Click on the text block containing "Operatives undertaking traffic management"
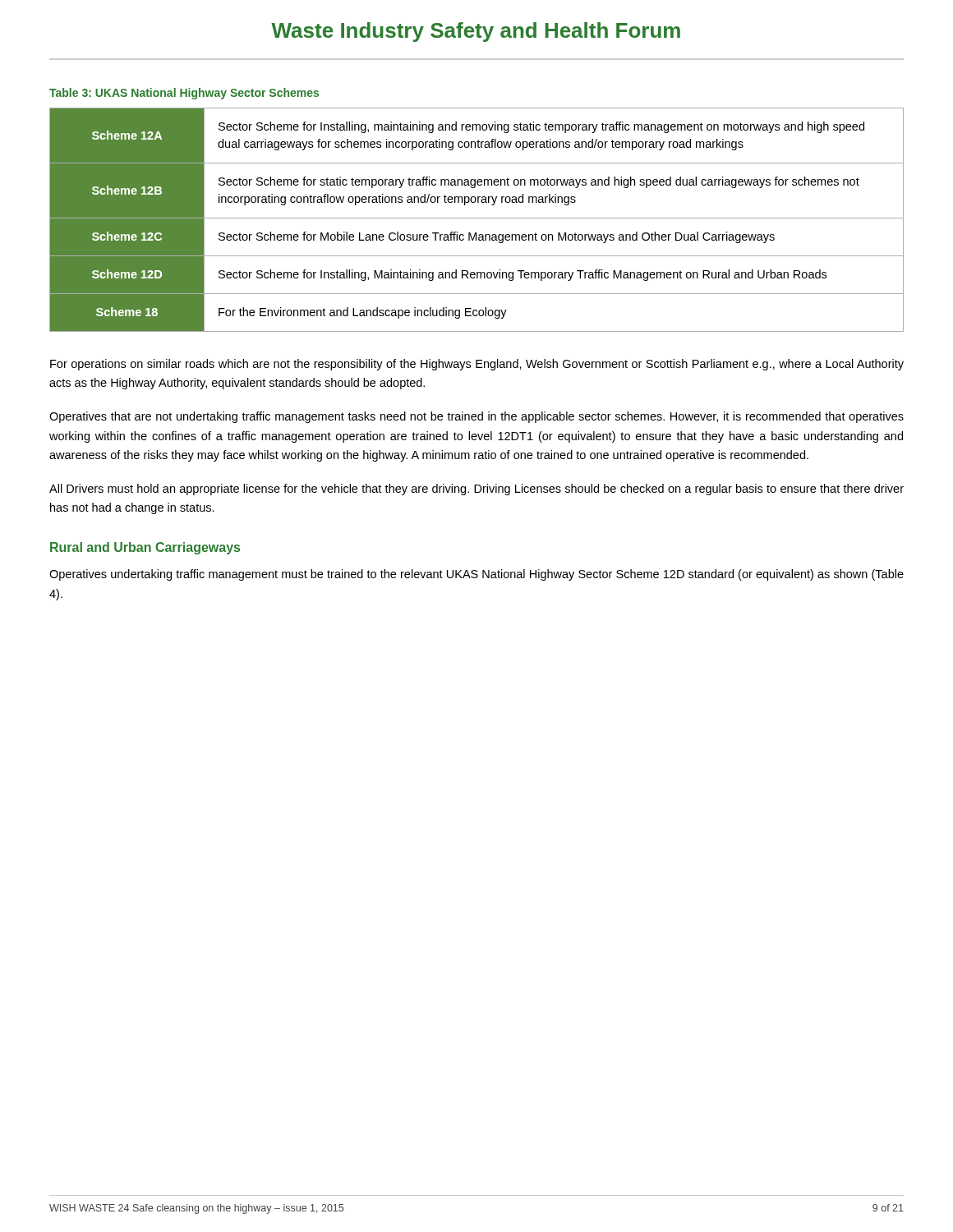The height and width of the screenshot is (1232, 953). [476, 584]
